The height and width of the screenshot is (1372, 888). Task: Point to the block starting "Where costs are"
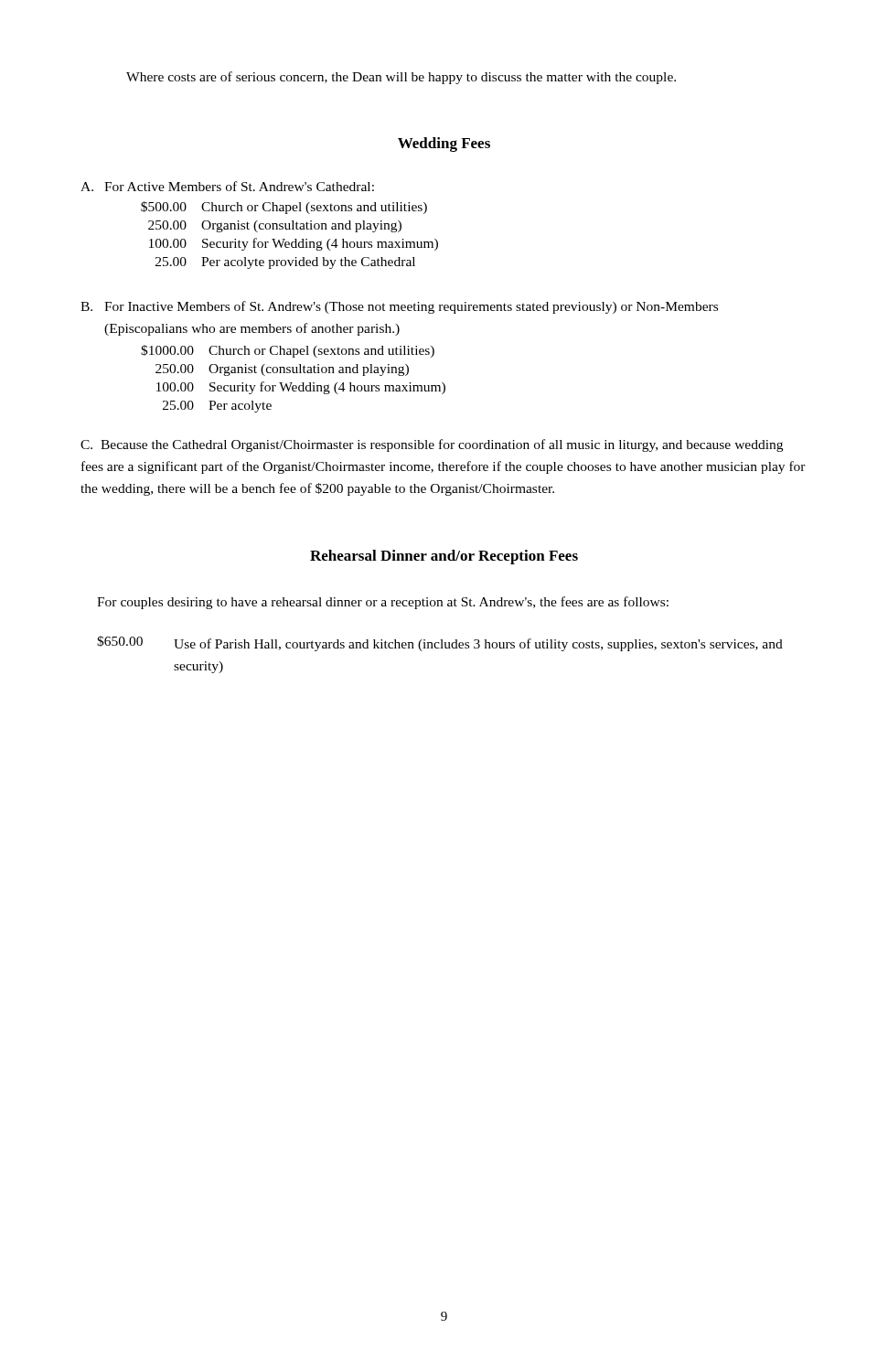pyautogui.click(x=402, y=76)
